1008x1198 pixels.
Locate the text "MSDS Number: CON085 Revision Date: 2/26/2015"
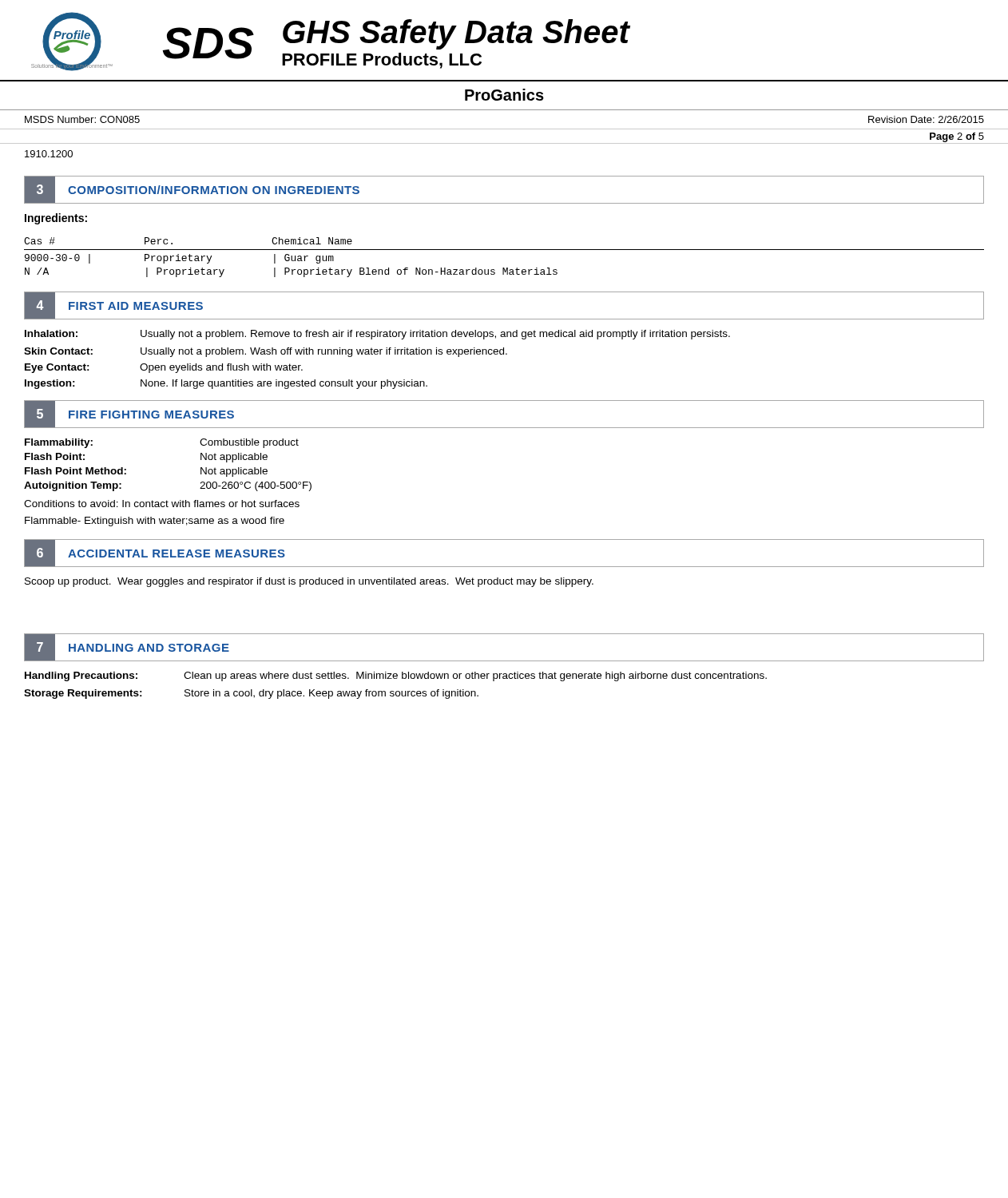point(504,119)
